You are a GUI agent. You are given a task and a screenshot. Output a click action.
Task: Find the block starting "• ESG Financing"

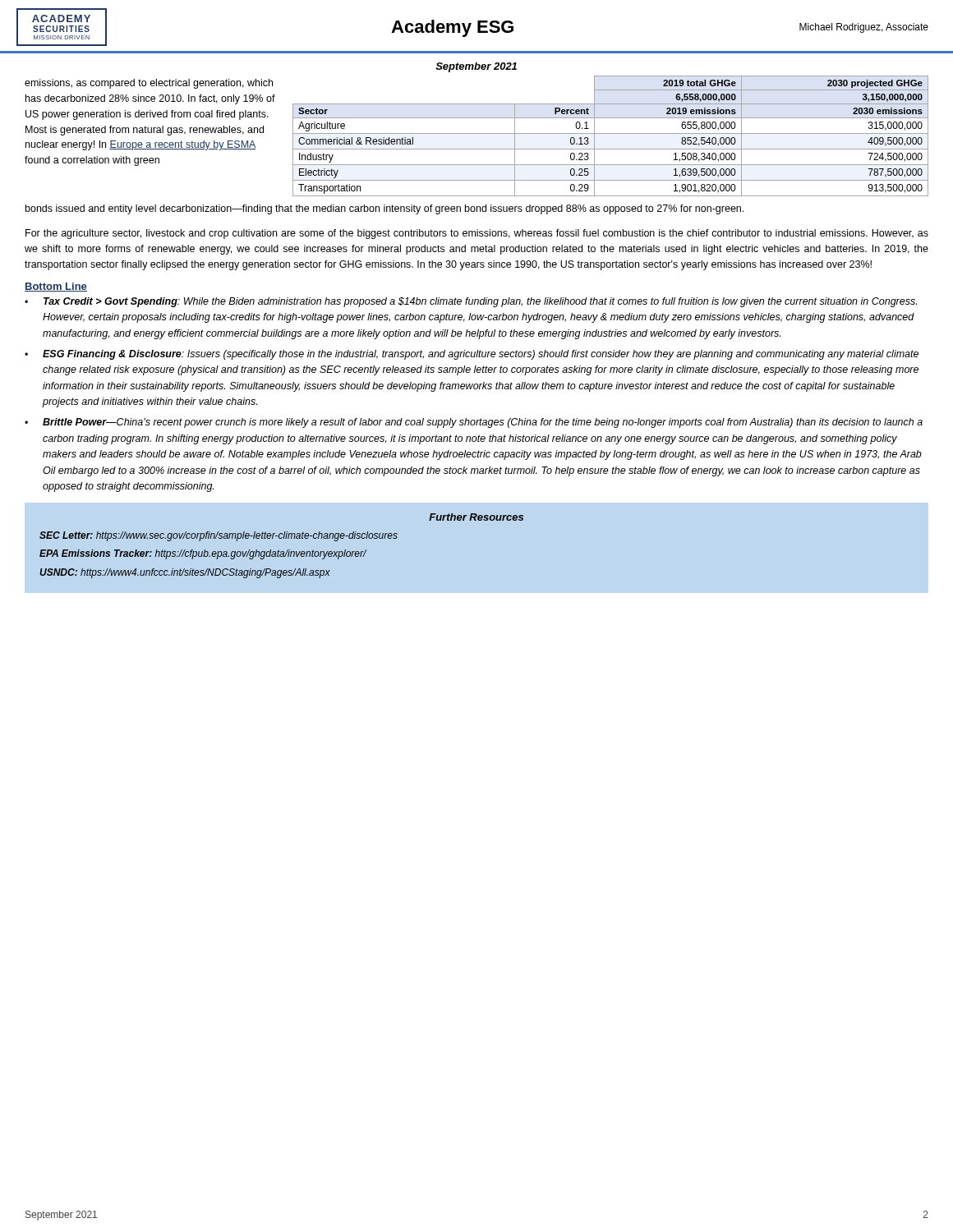(476, 378)
